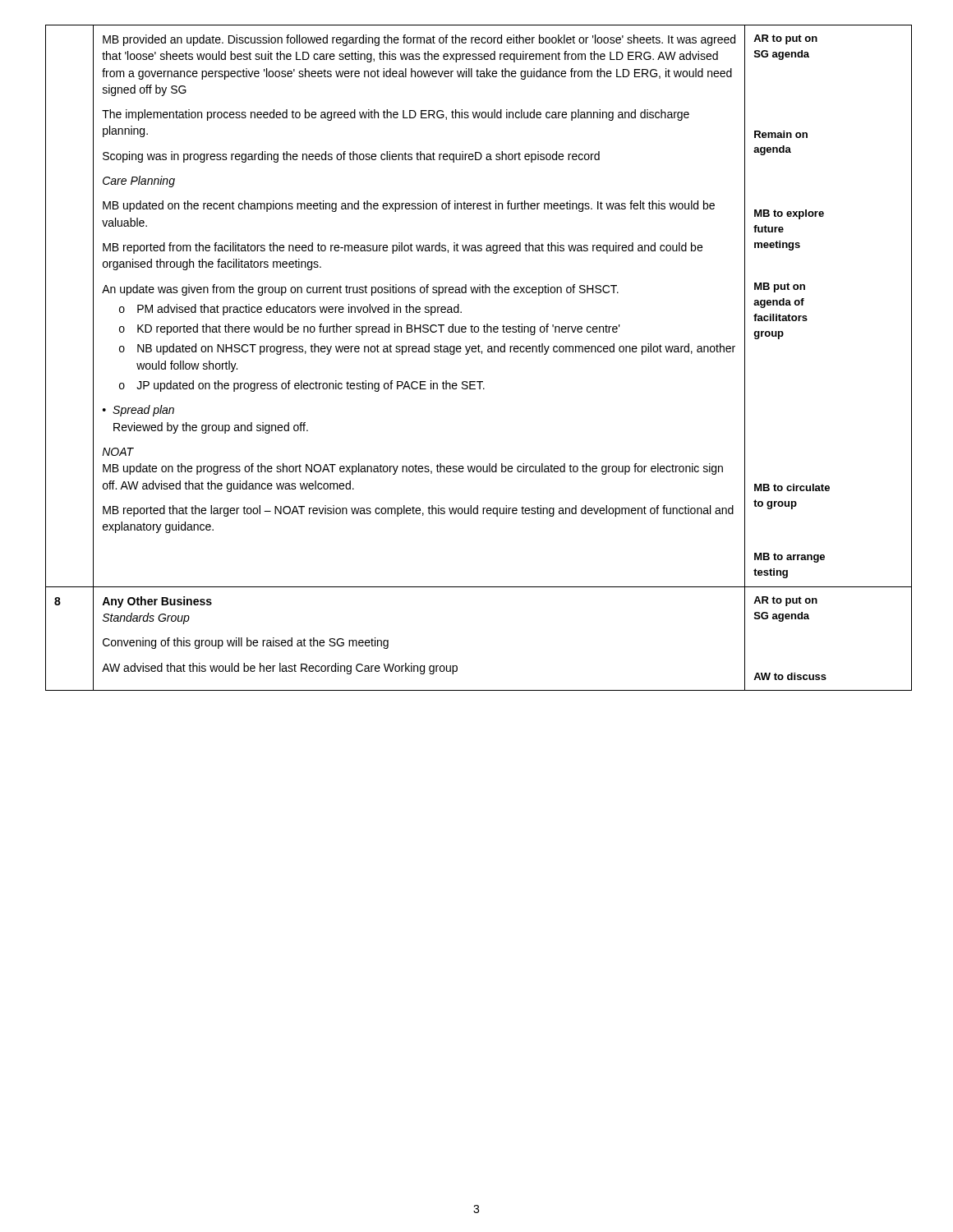Click a section header
The width and height of the screenshot is (953, 1232).
(x=157, y=601)
